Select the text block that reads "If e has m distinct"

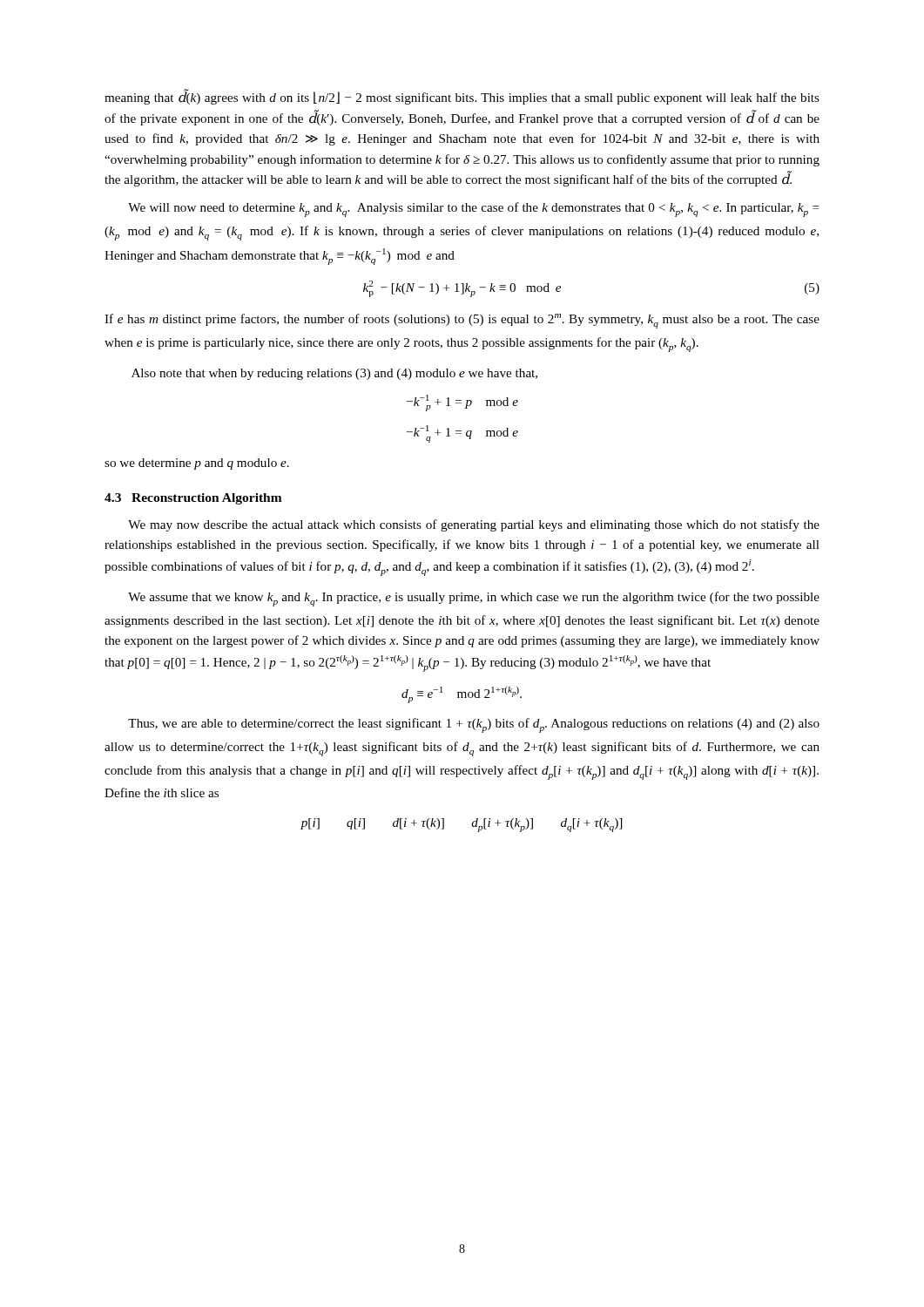462,332
